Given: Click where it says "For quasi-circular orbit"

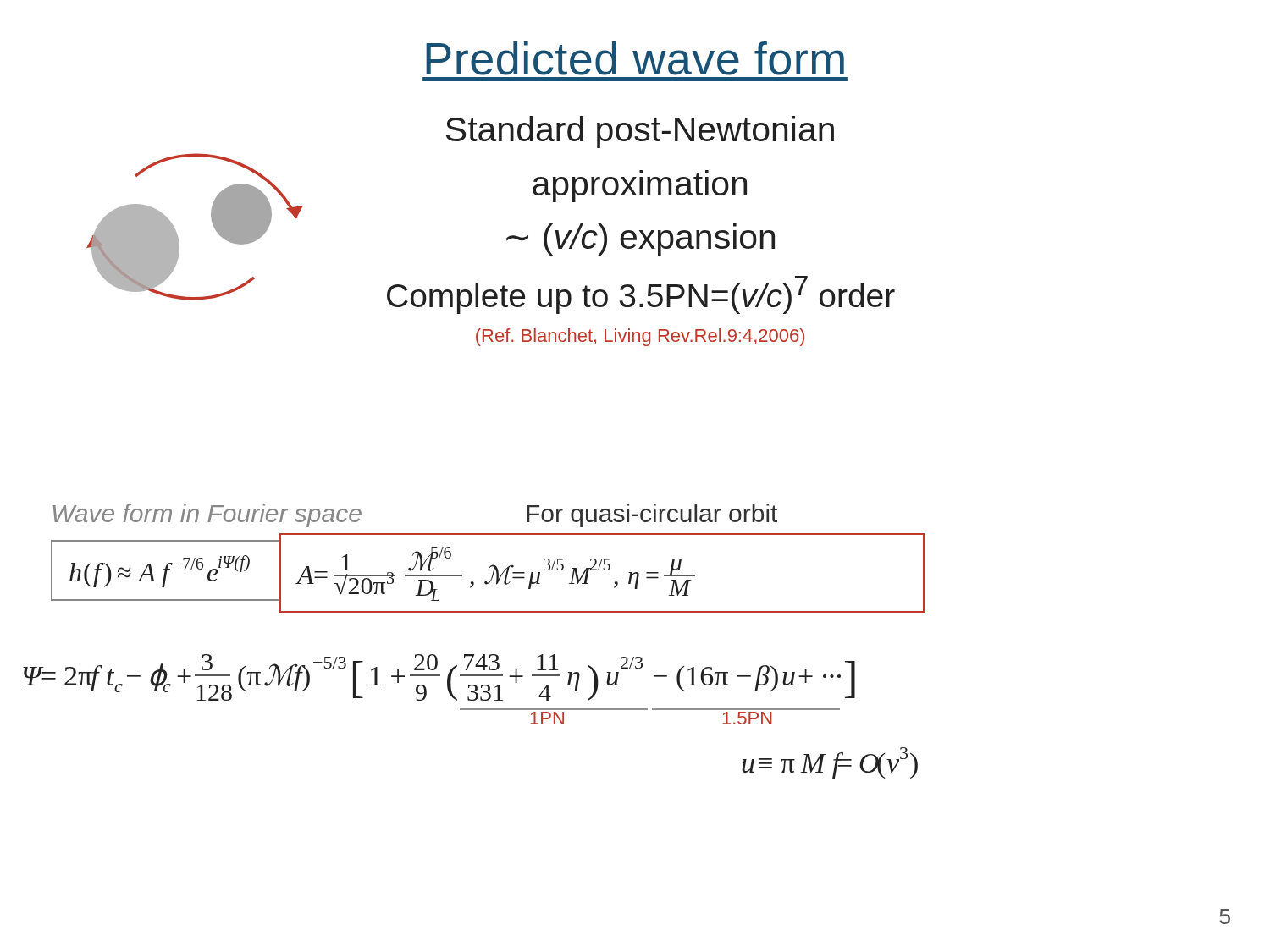Looking at the screenshot, I should [651, 513].
